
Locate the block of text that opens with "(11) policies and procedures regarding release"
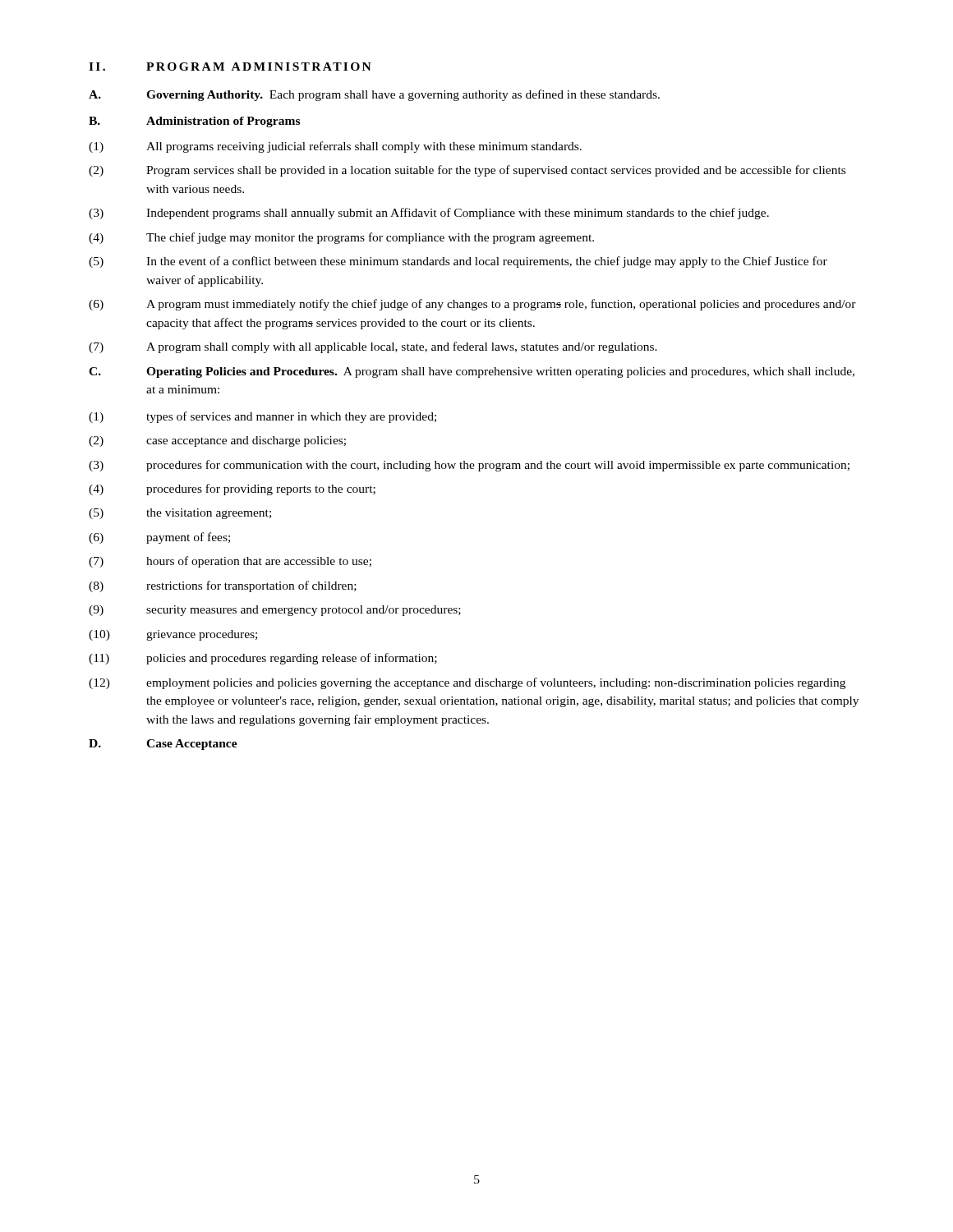tap(263, 659)
